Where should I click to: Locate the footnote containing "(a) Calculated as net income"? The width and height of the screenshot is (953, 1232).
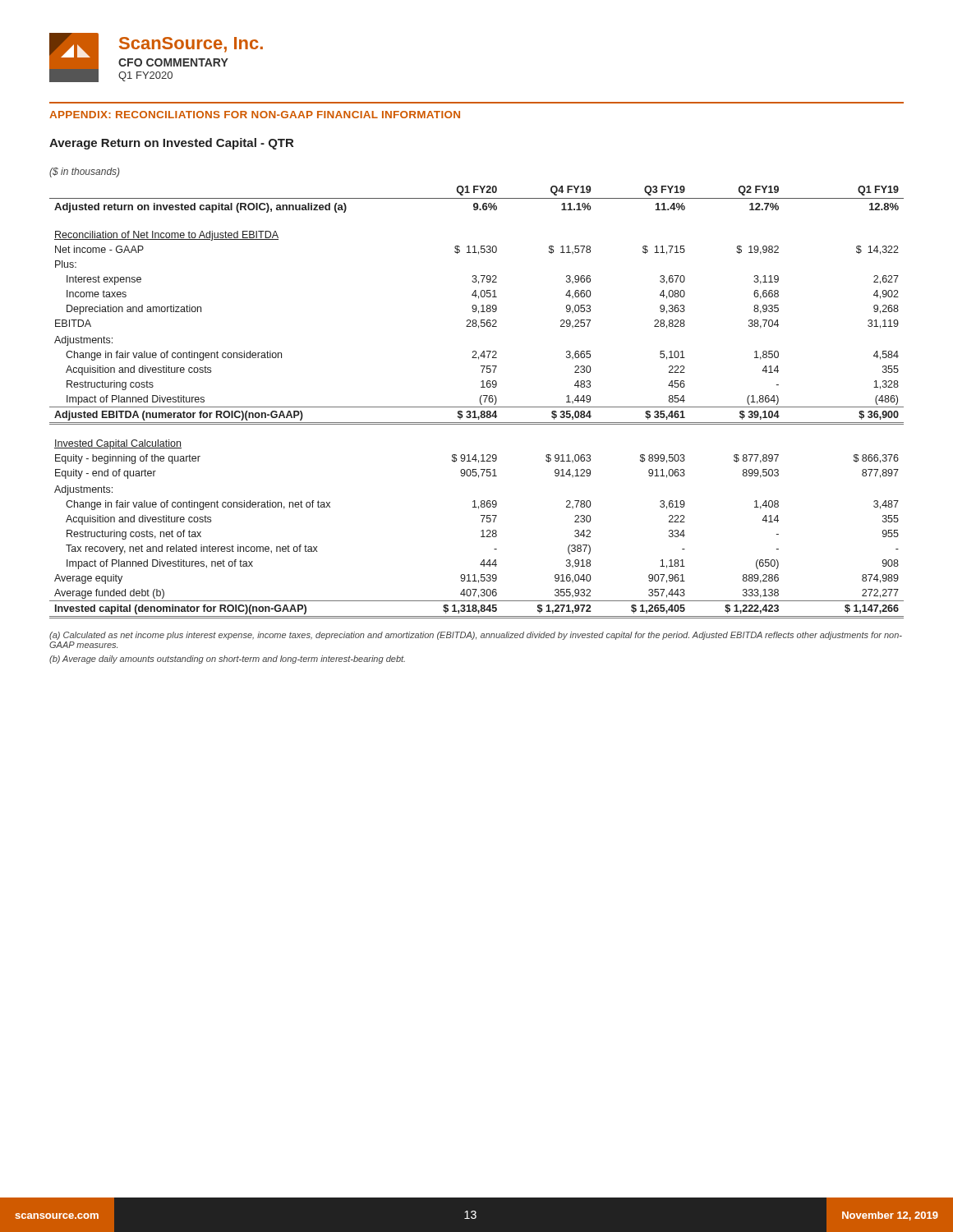click(476, 640)
